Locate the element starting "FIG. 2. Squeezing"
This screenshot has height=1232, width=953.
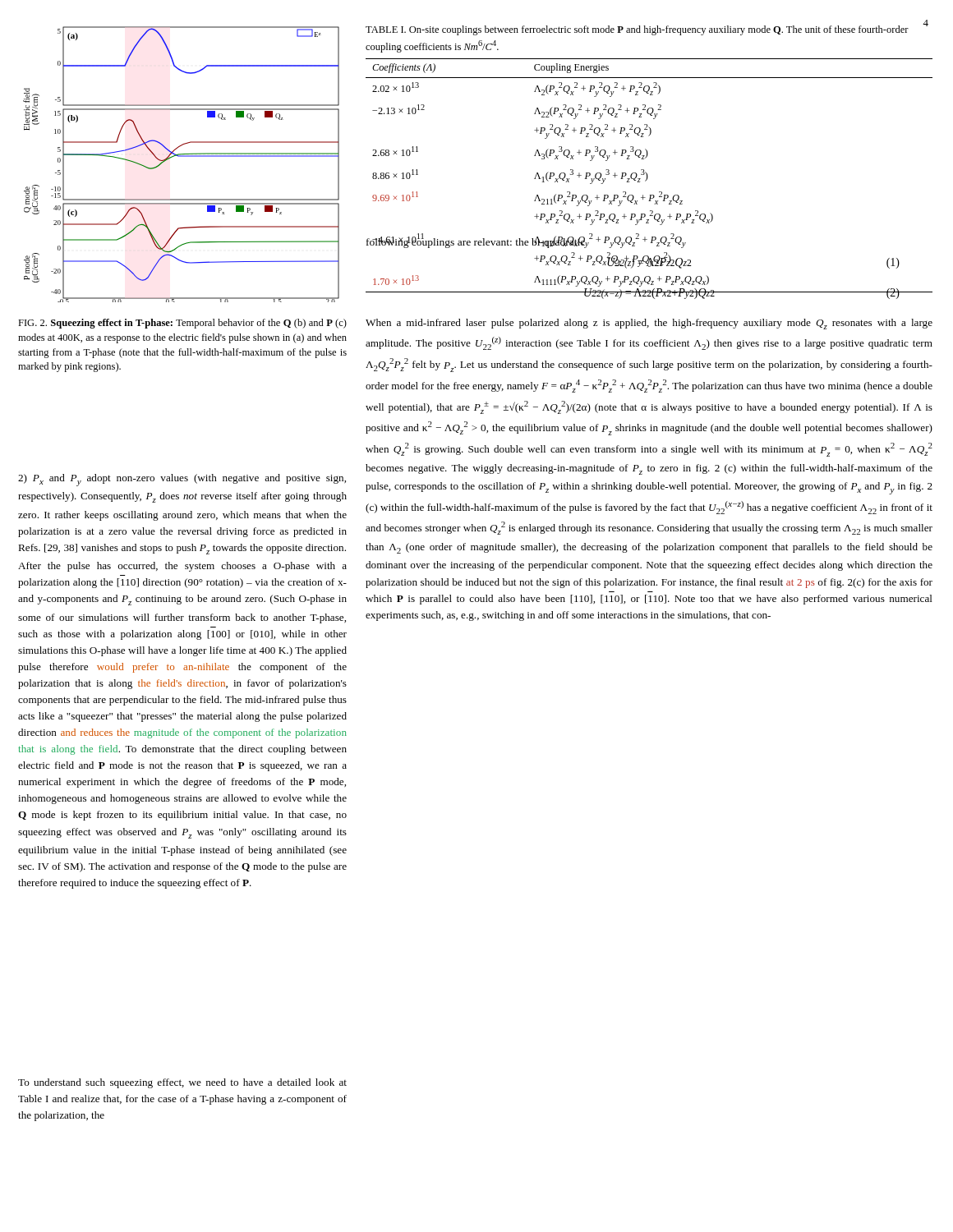[182, 345]
